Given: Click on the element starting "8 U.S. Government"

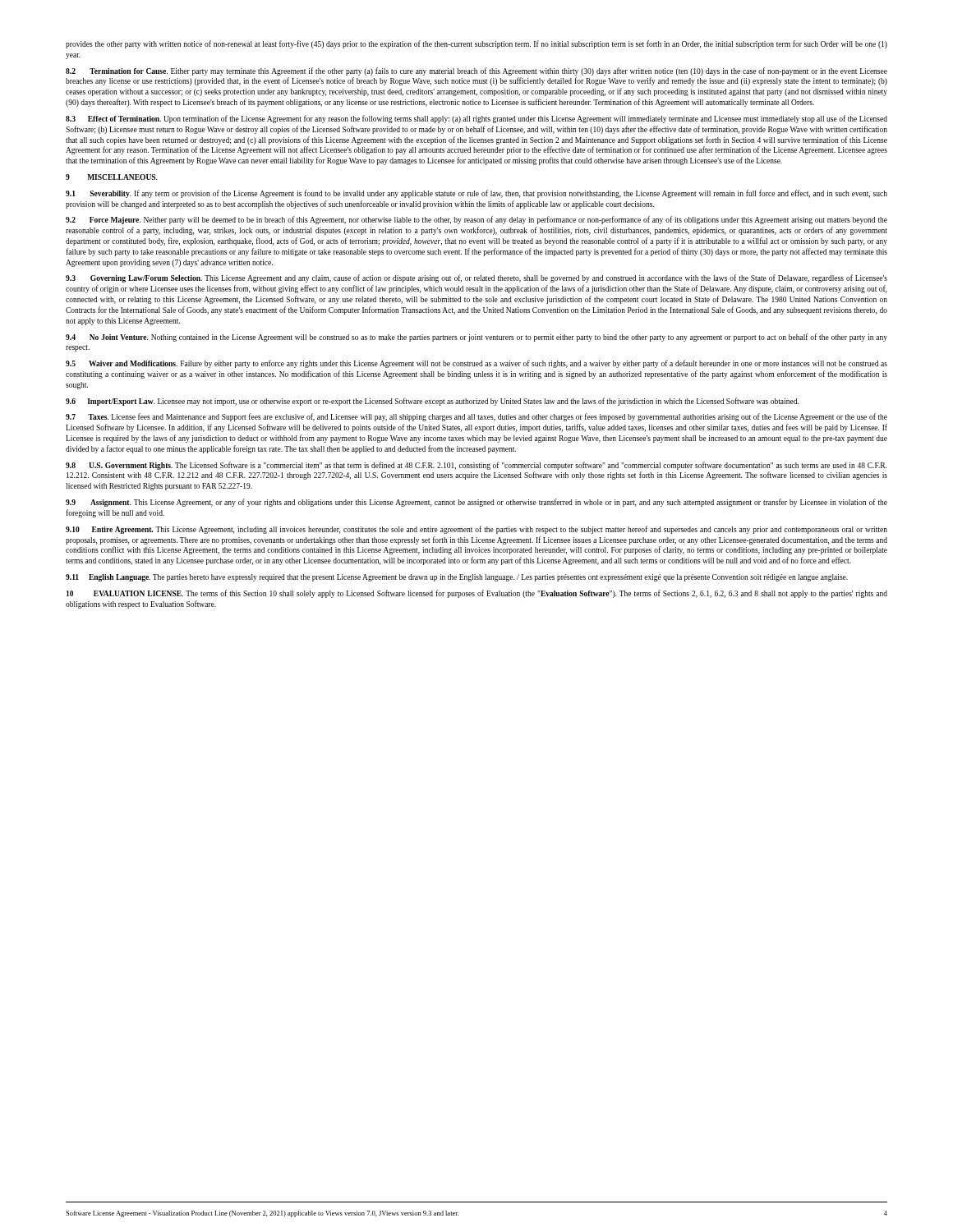Looking at the screenshot, I should [476, 476].
